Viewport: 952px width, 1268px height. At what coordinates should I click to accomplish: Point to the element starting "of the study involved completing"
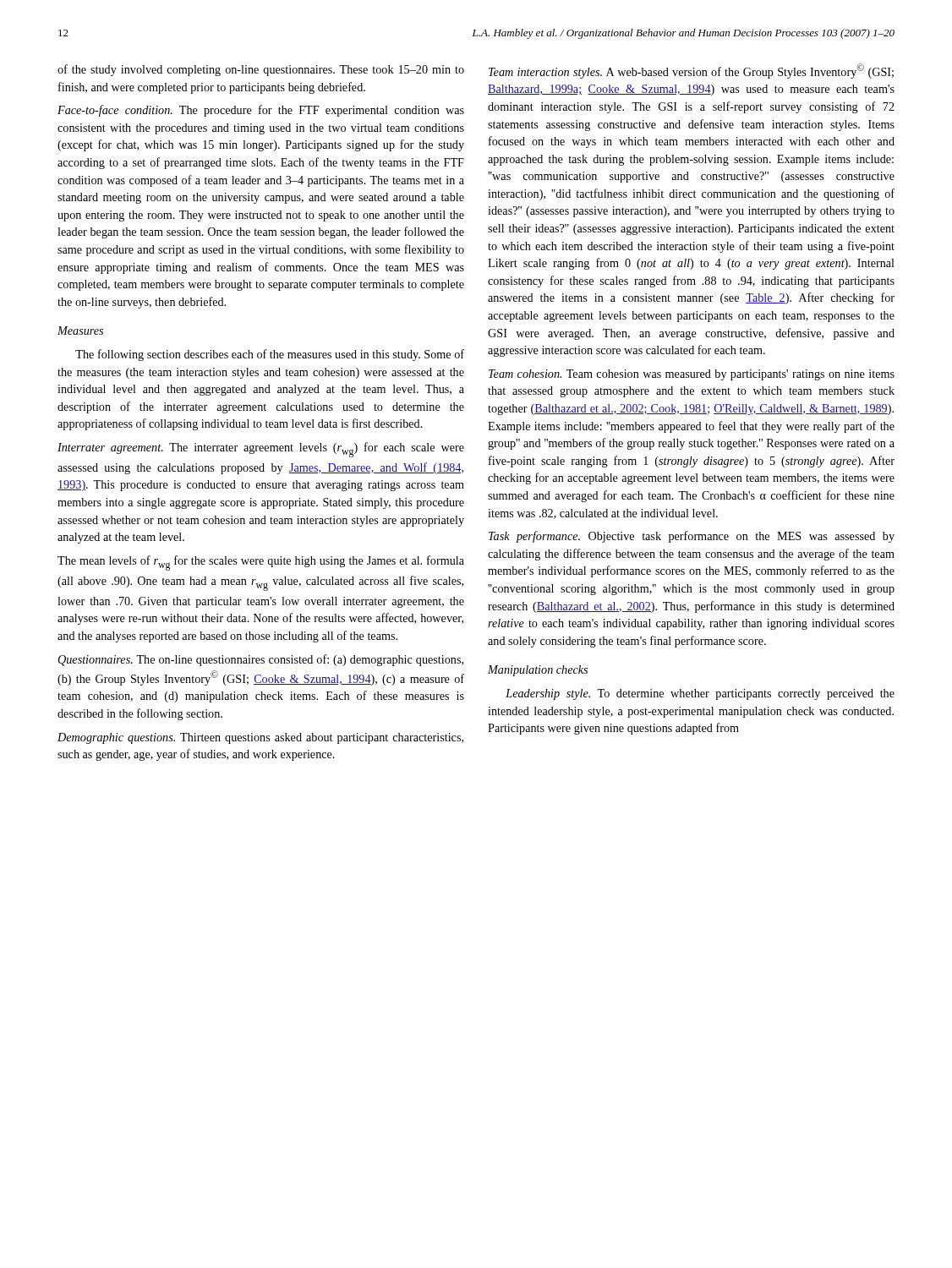click(x=261, y=412)
